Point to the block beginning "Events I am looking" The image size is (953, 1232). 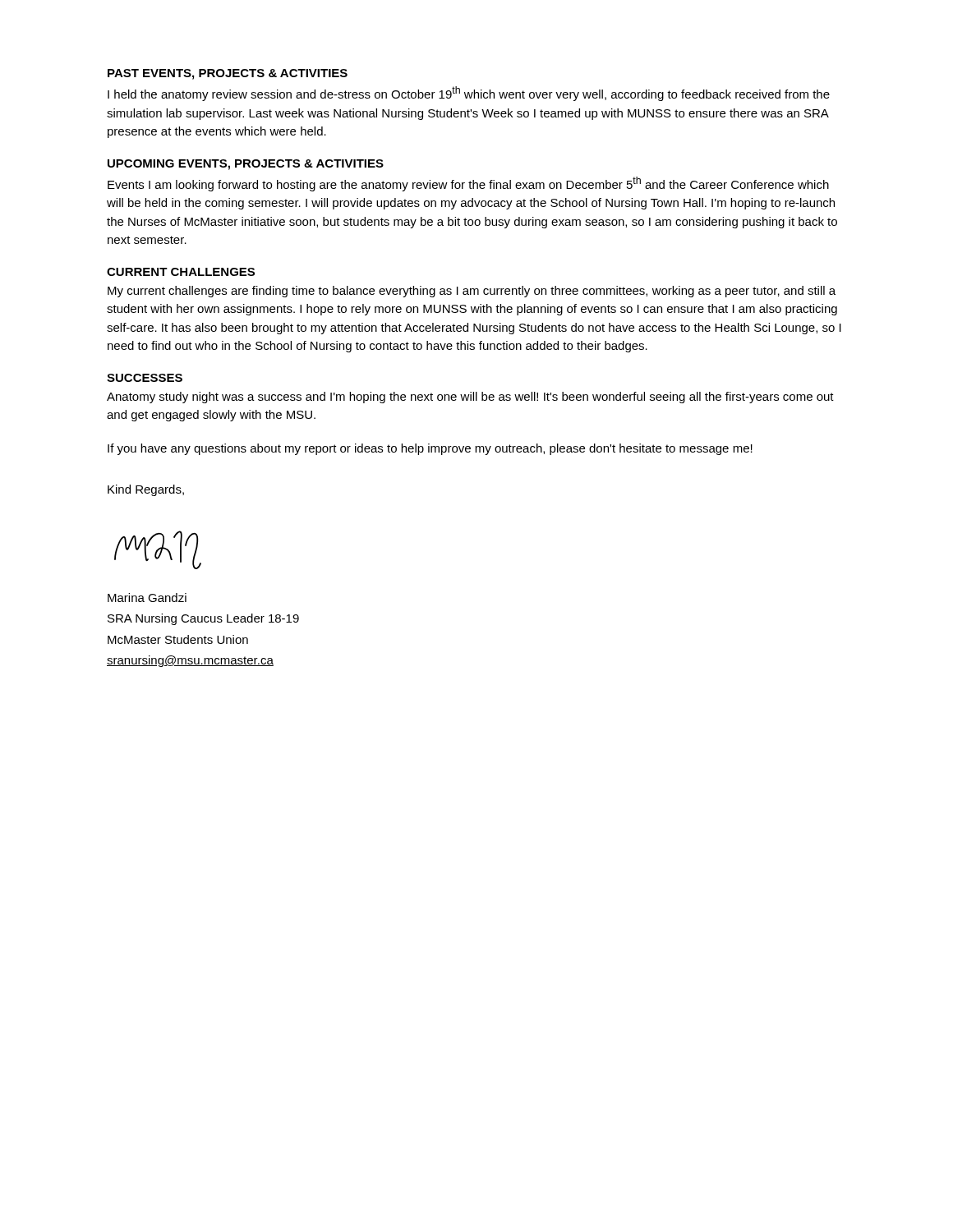click(472, 210)
